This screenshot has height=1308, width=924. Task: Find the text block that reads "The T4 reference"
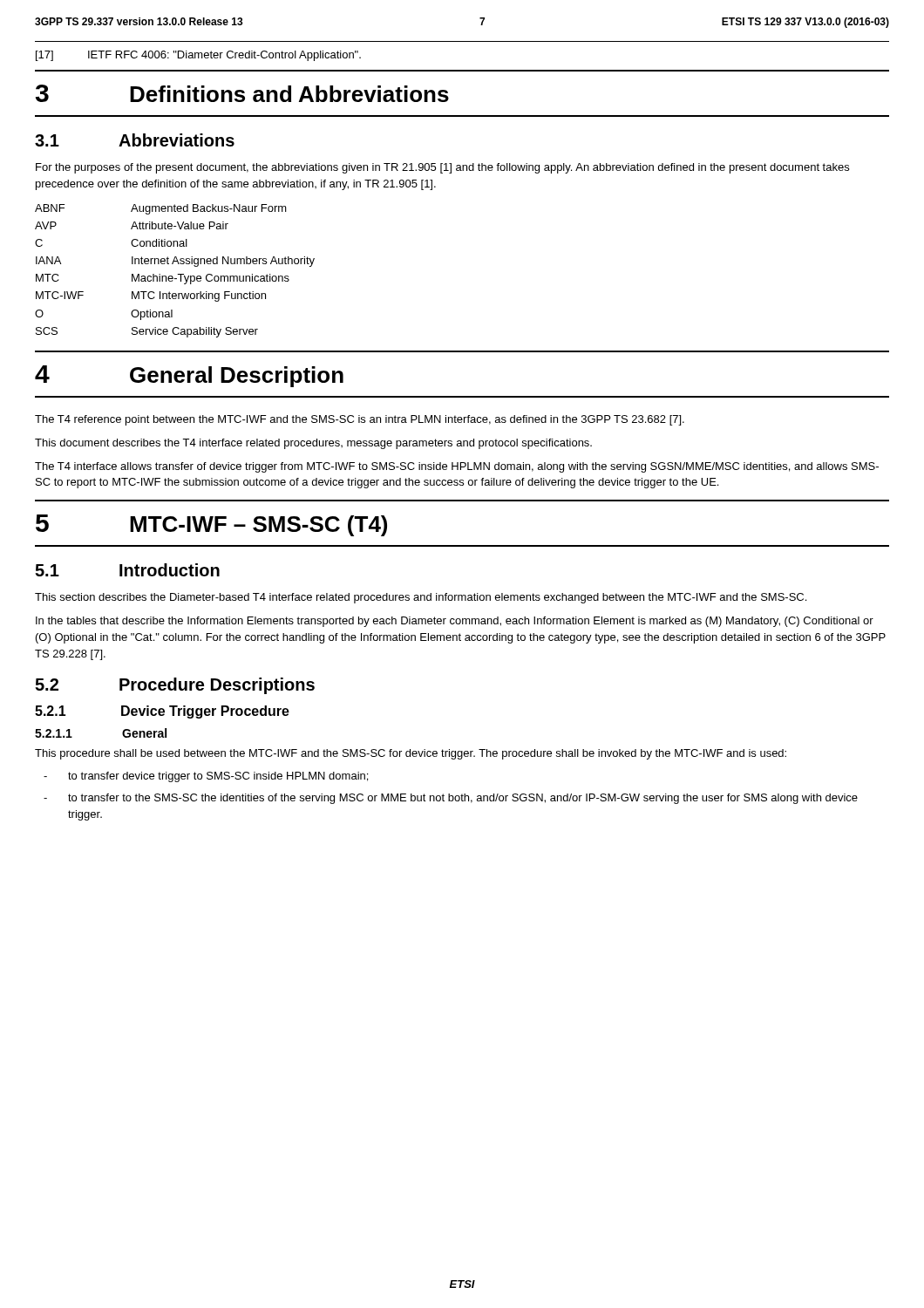click(462, 420)
